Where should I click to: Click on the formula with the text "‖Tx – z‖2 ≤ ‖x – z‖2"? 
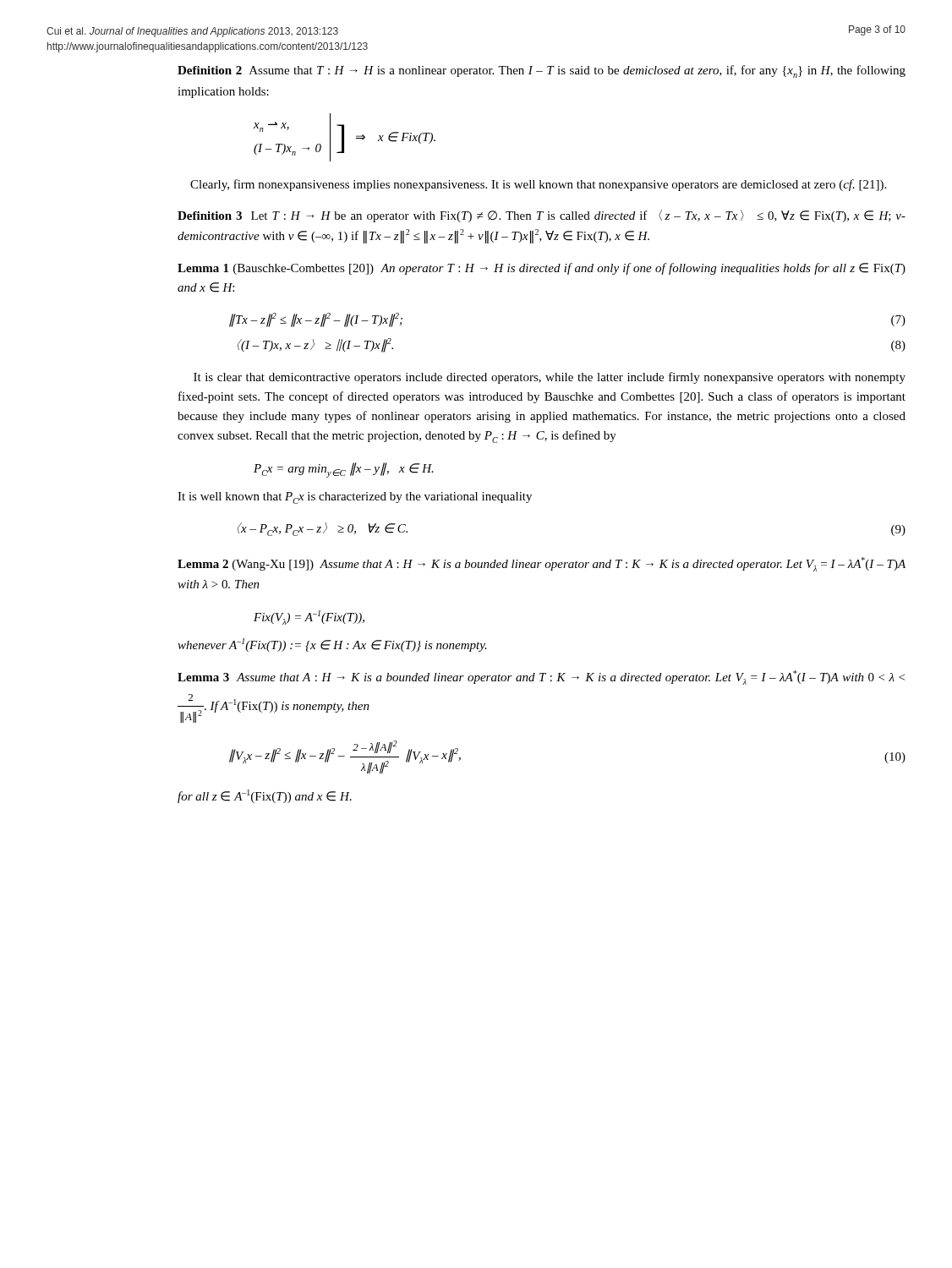[x=317, y=320]
